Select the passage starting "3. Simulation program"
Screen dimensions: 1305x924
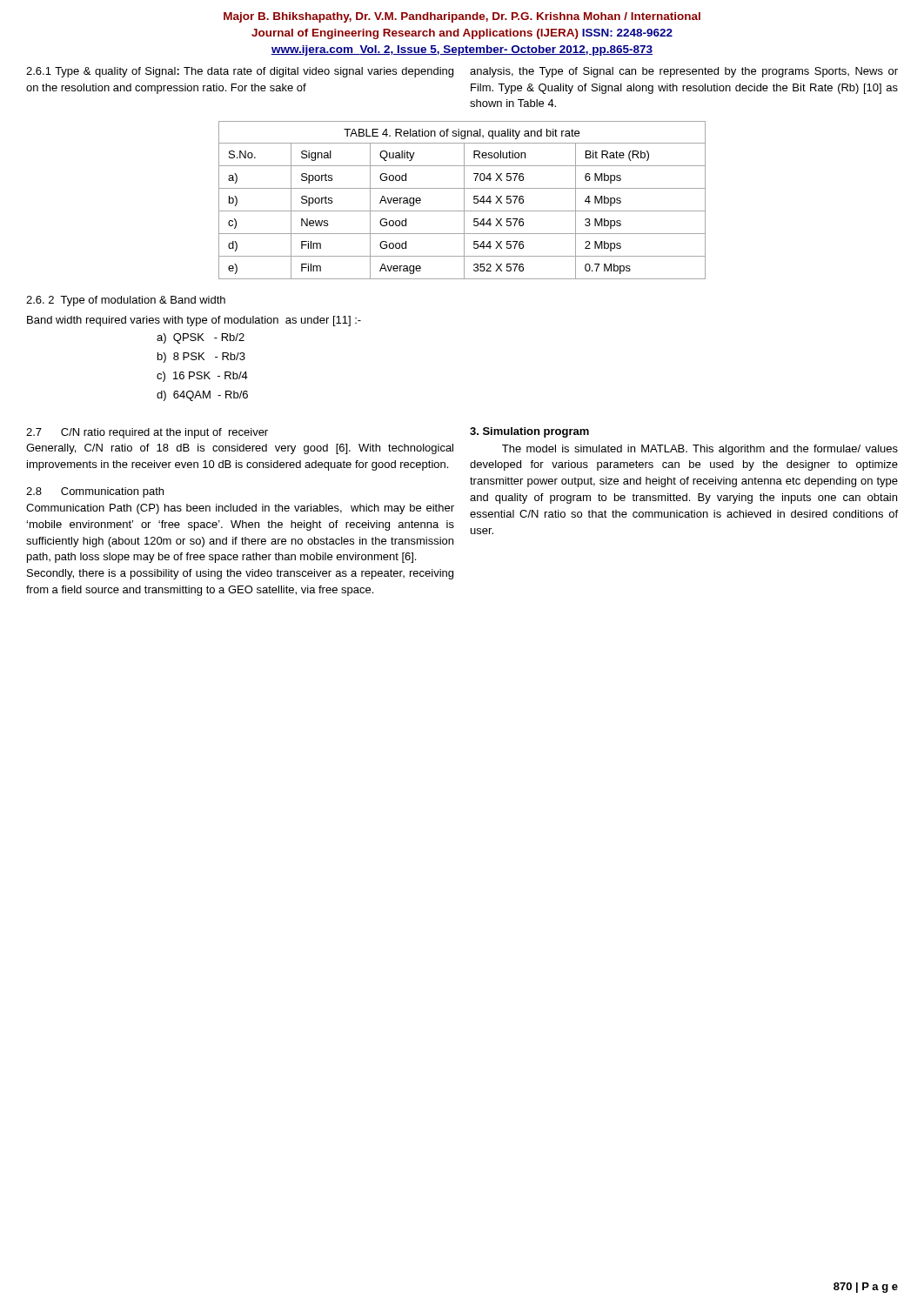(x=530, y=431)
